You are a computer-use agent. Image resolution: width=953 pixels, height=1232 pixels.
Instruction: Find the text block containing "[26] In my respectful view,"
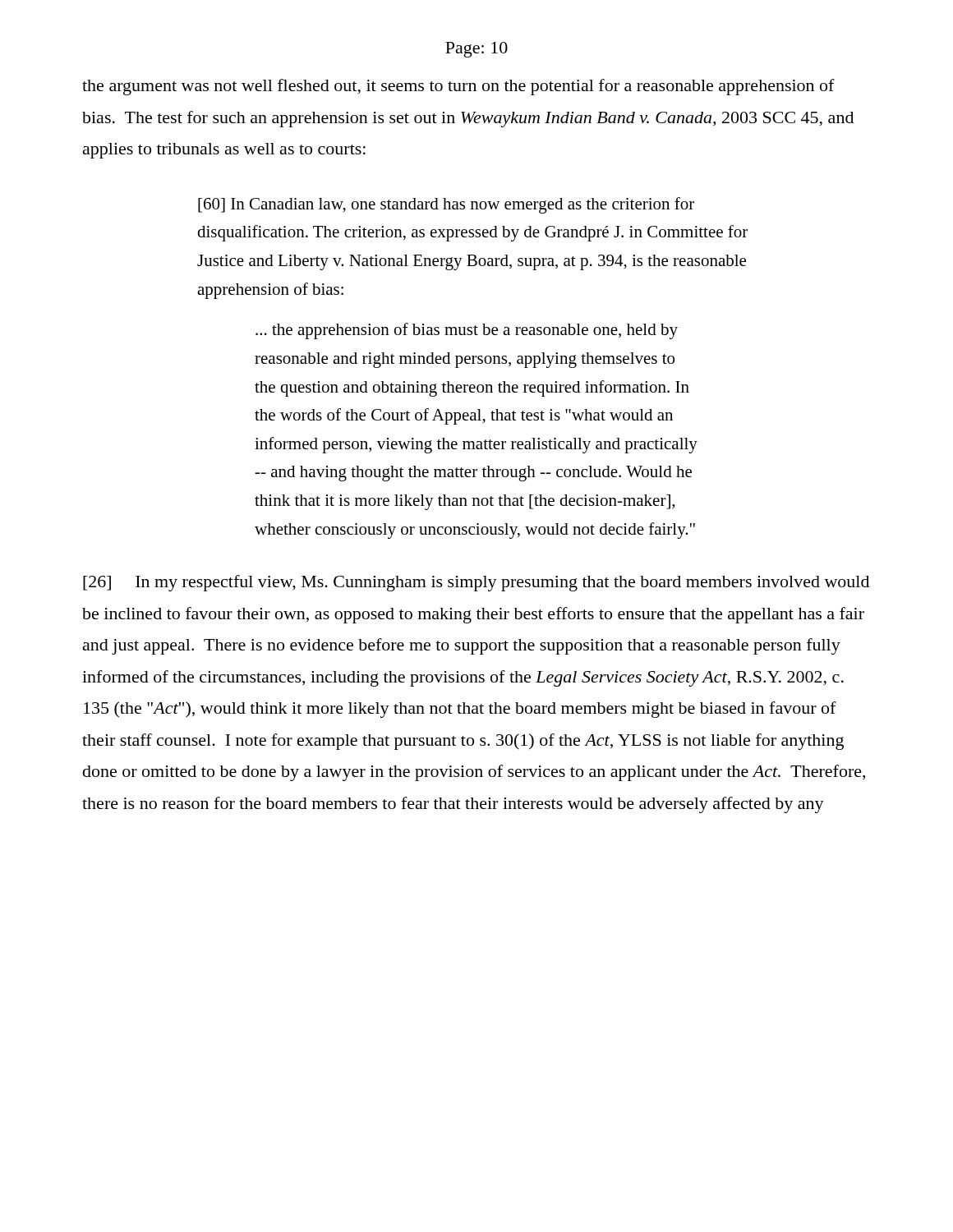476,692
